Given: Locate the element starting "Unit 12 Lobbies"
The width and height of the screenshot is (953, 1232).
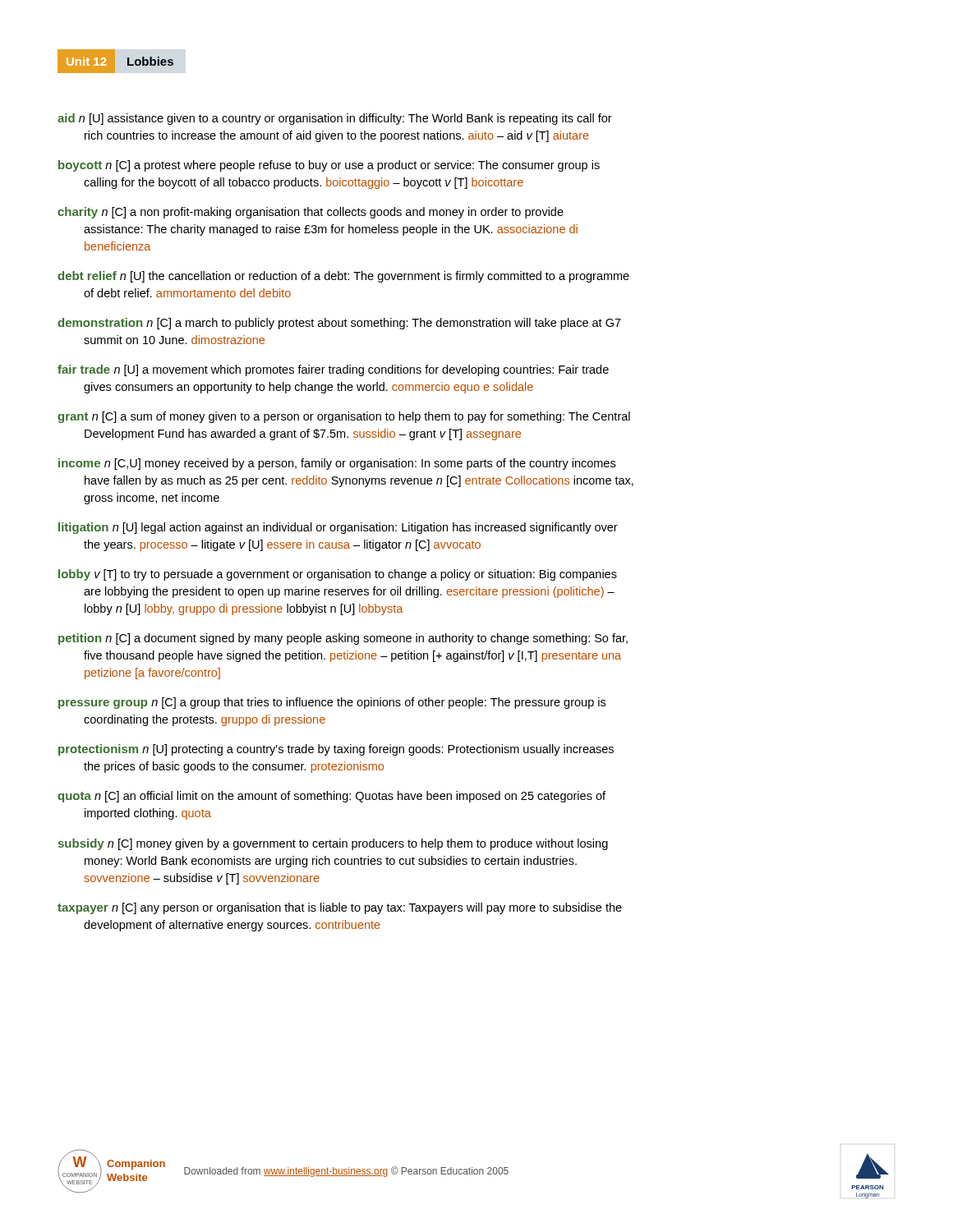Looking at the screenshot, I should [x=121, y=61].
